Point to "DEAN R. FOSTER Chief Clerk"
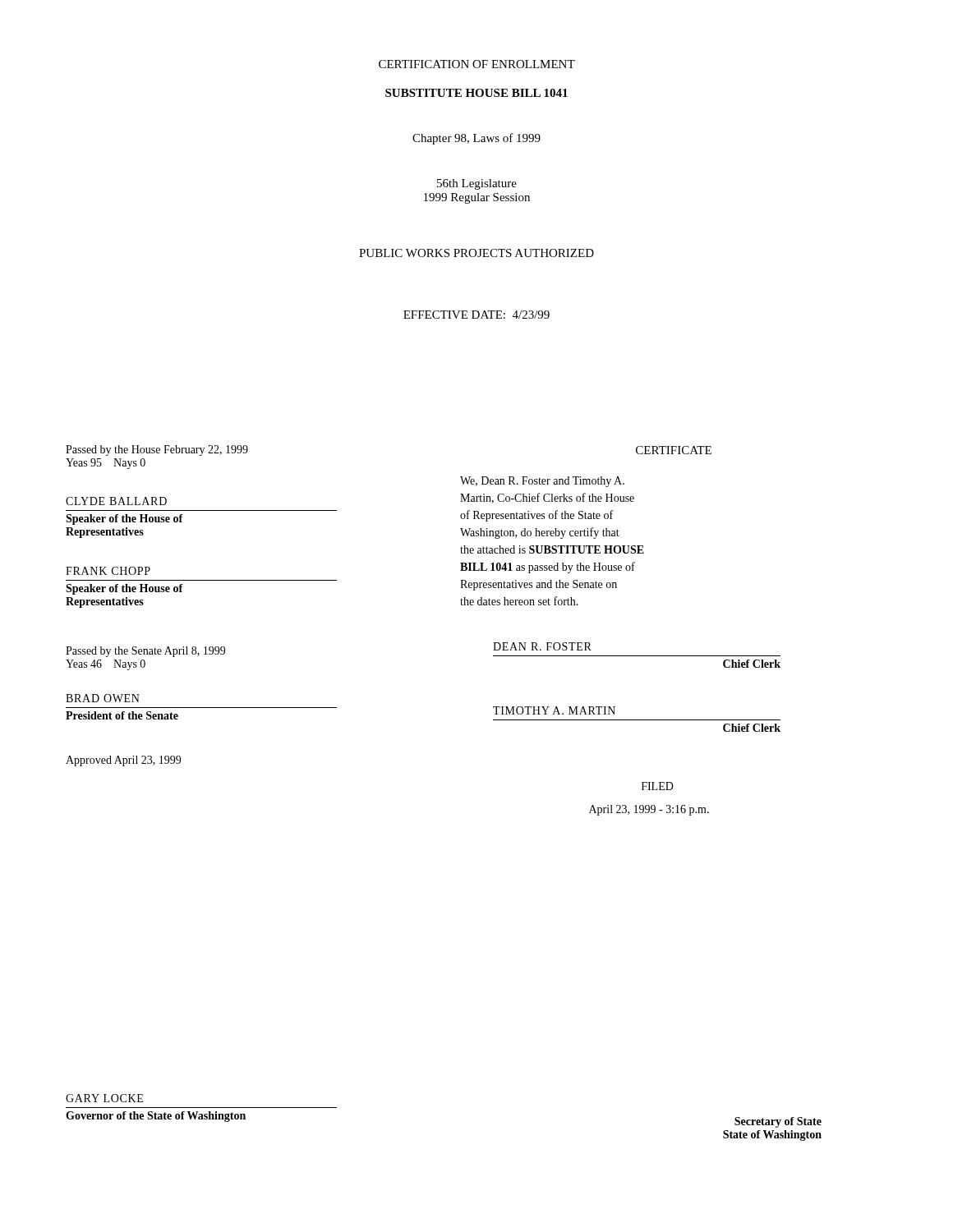953x1232 pixels. 637,656
